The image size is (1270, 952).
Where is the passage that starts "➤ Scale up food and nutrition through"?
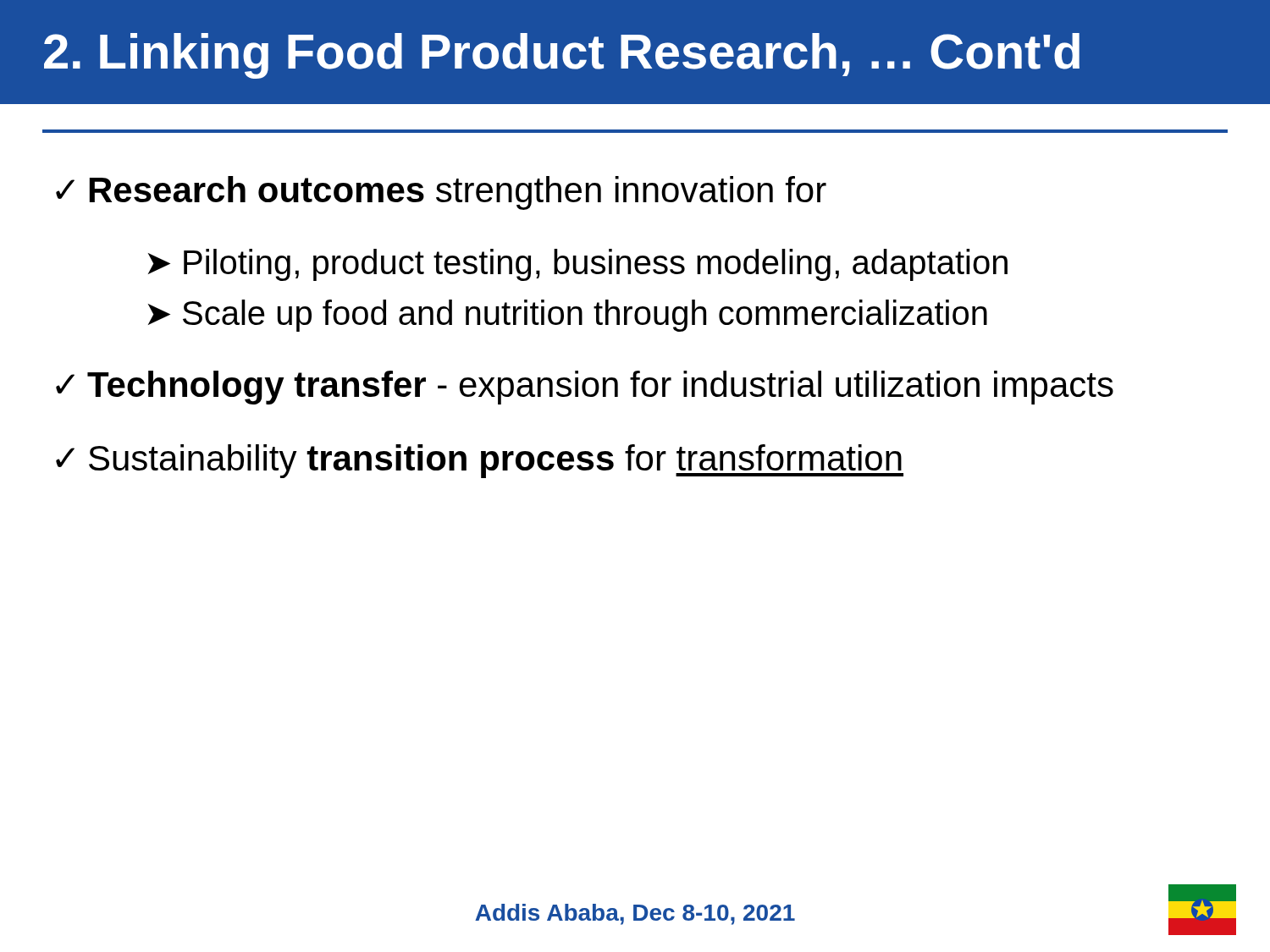click(566, 313)
